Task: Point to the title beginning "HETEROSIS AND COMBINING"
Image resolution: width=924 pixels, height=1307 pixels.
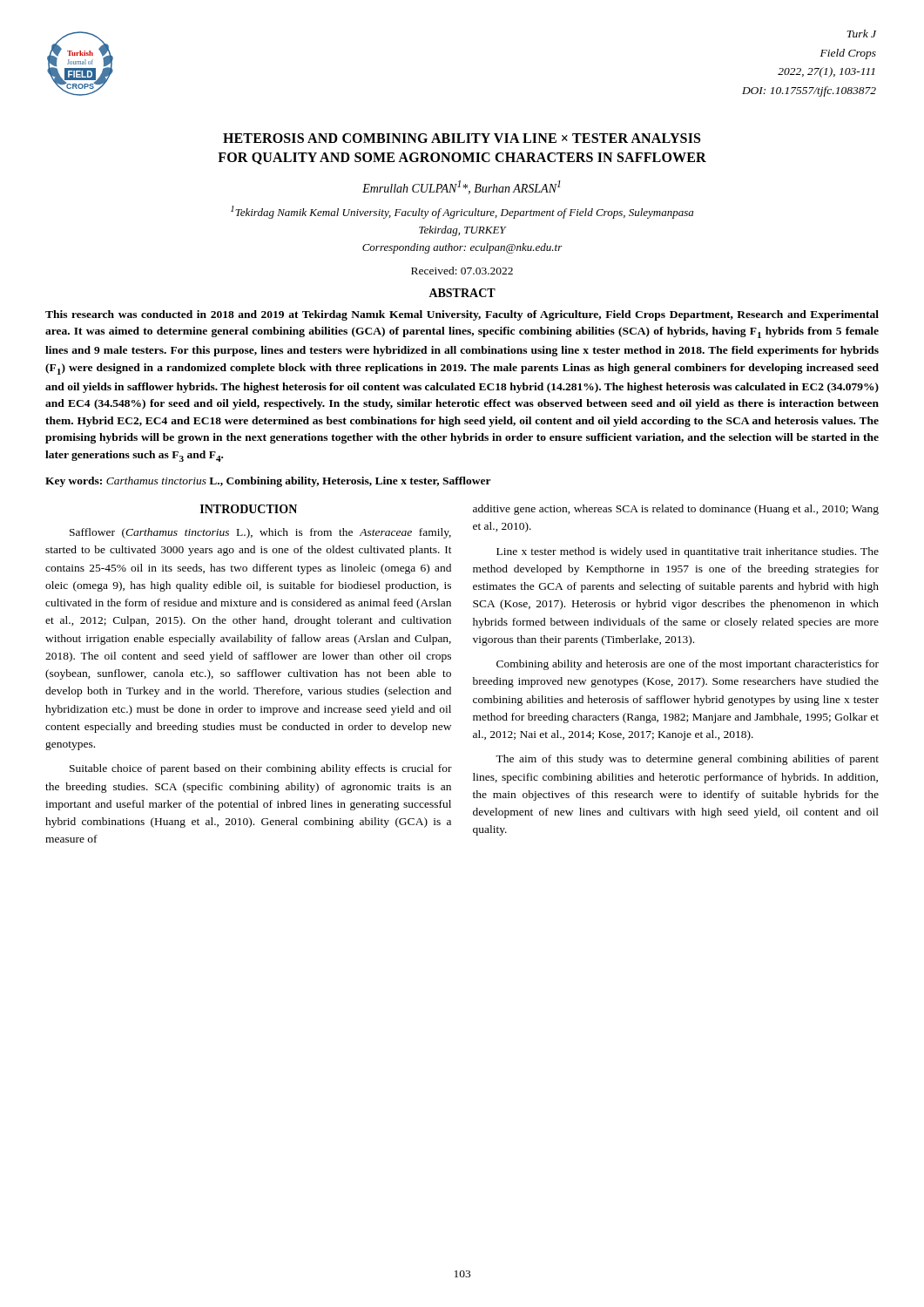Action: coord(462,148)
